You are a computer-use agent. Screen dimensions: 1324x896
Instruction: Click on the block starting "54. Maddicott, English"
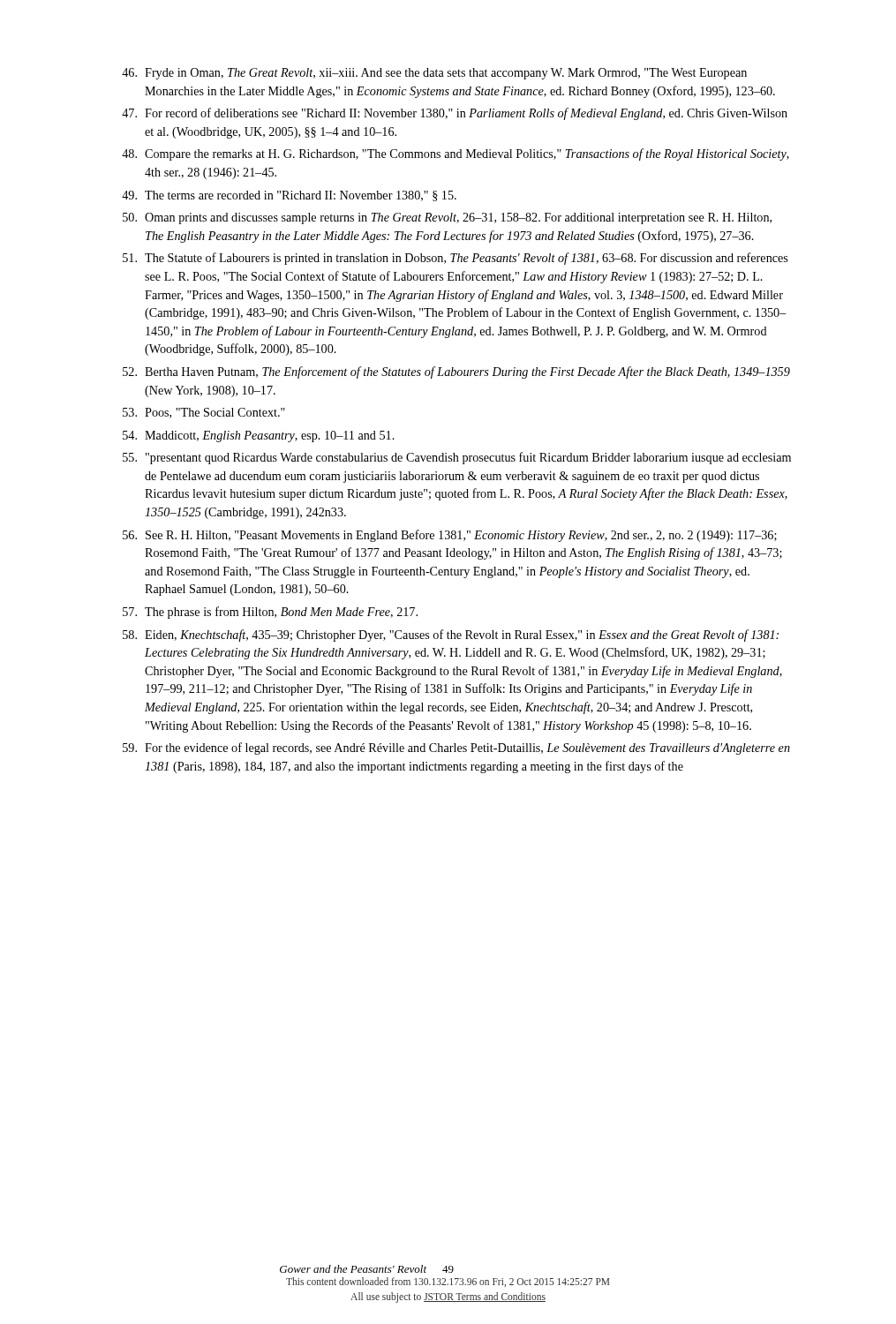coord(259,436)
